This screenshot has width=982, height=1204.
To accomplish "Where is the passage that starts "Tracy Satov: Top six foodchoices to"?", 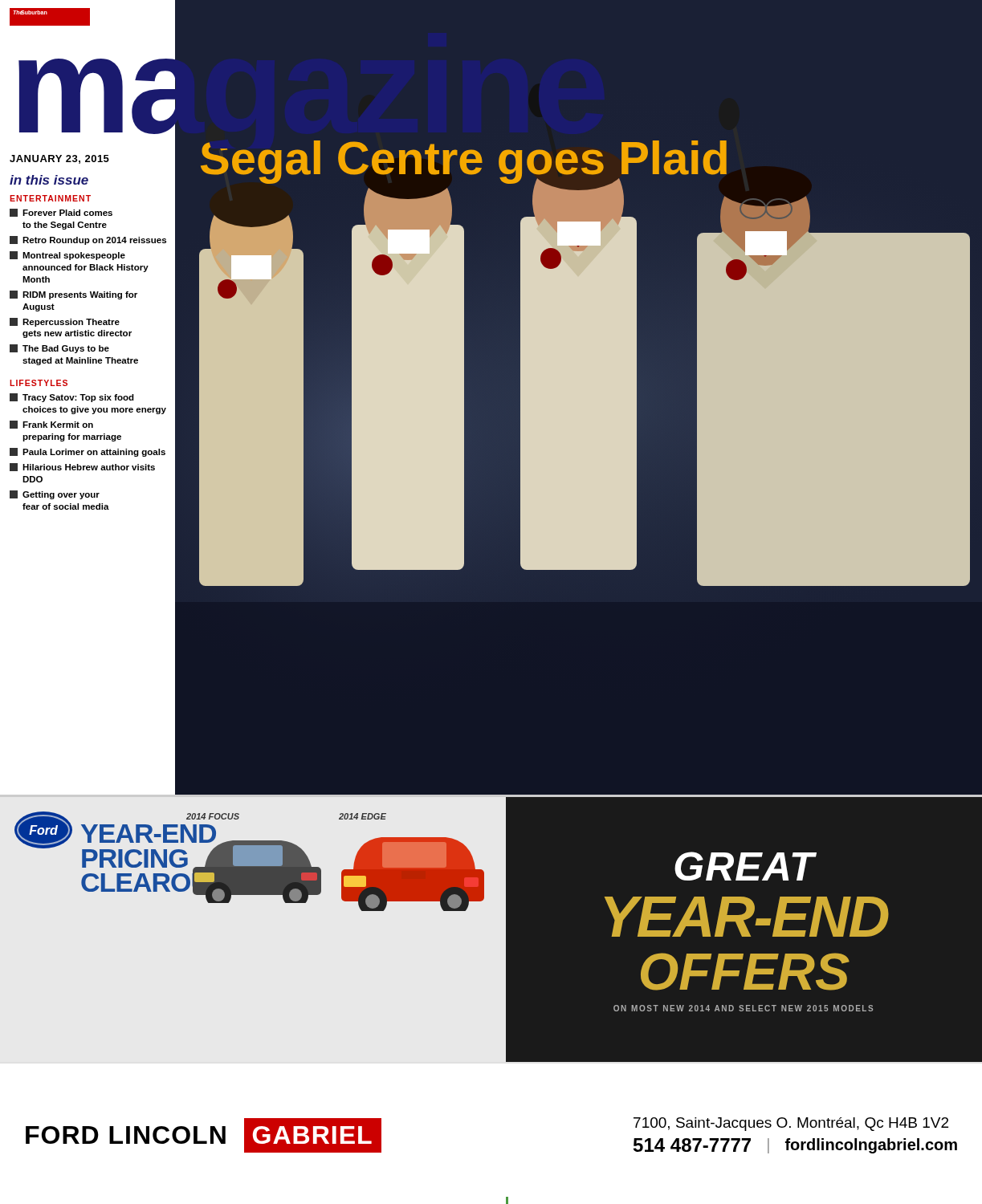I will pos(90,404).
